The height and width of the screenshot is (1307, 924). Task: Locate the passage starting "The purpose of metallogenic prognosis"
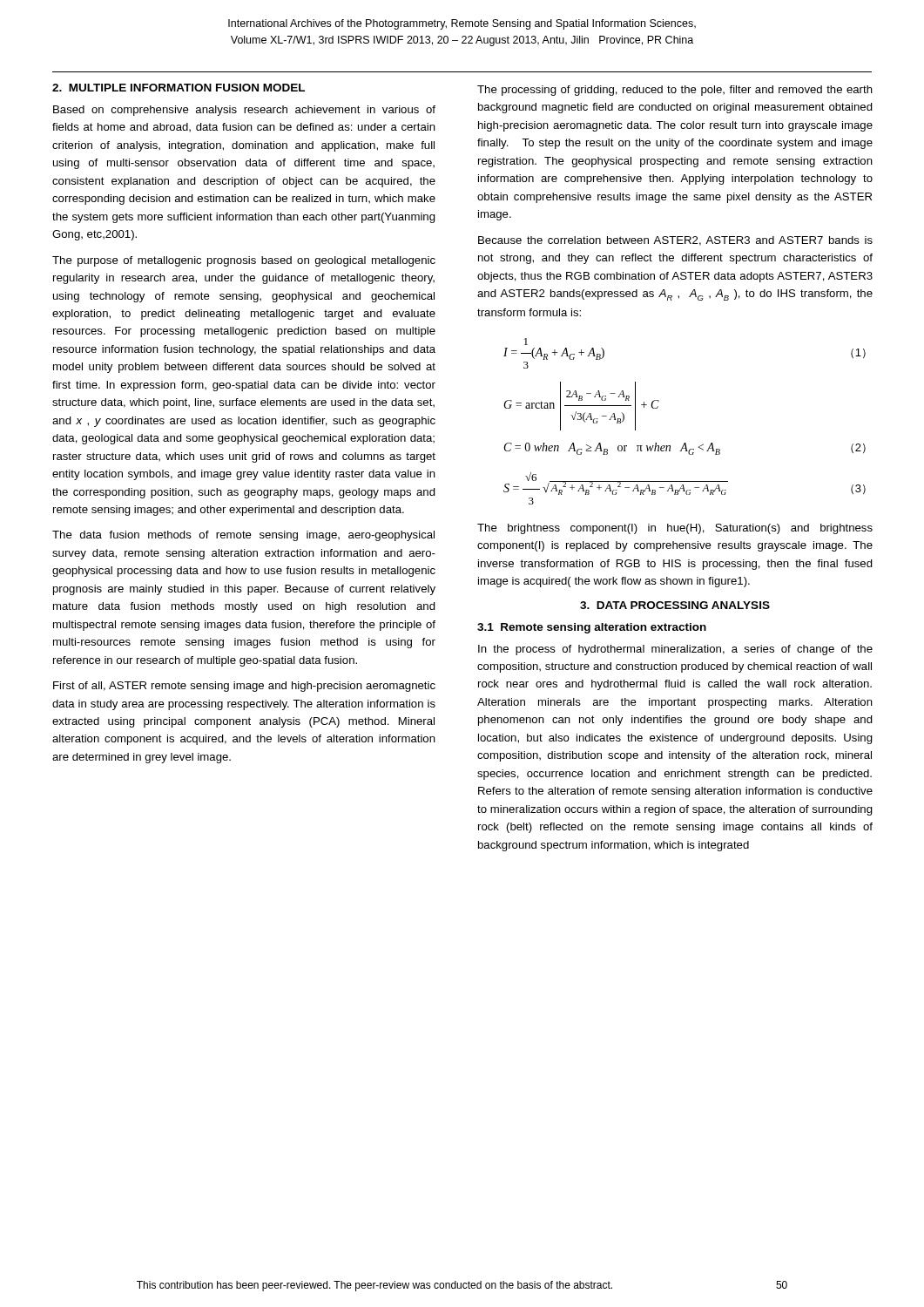pos(244,385)
